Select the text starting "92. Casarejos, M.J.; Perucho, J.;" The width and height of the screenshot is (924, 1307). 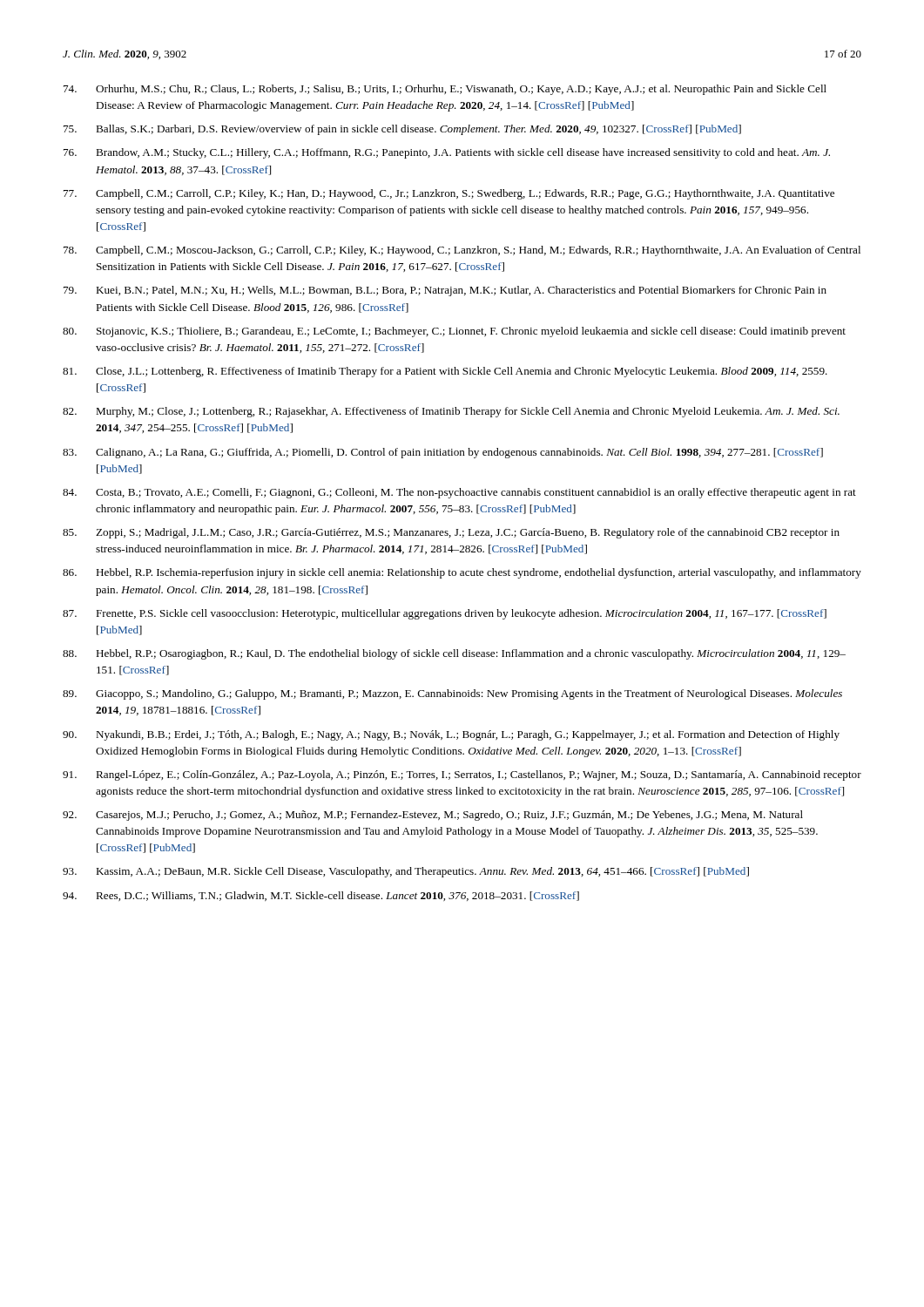click(x=462, y=831)
